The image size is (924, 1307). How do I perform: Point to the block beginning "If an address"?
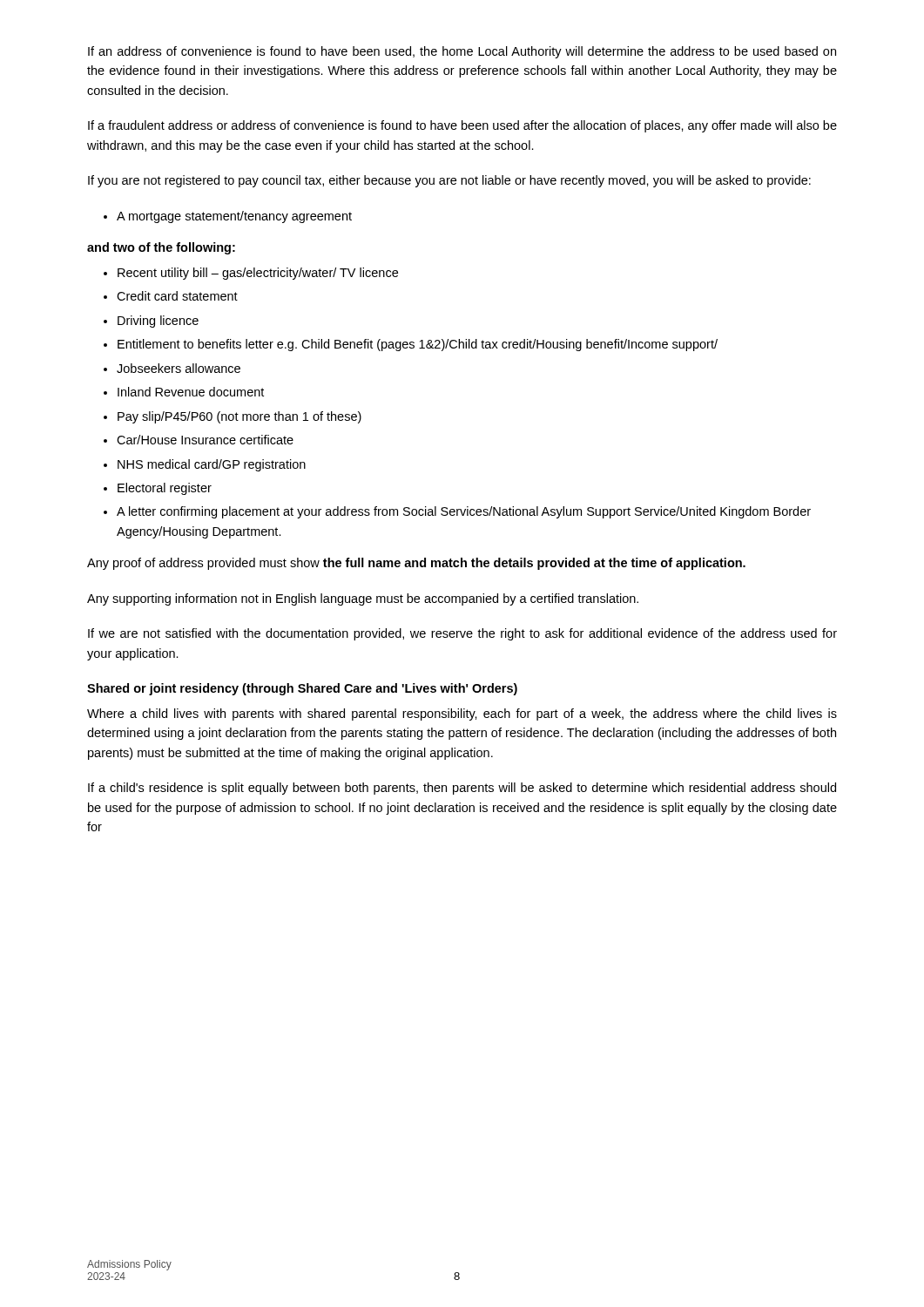click(x=462, y=71)
